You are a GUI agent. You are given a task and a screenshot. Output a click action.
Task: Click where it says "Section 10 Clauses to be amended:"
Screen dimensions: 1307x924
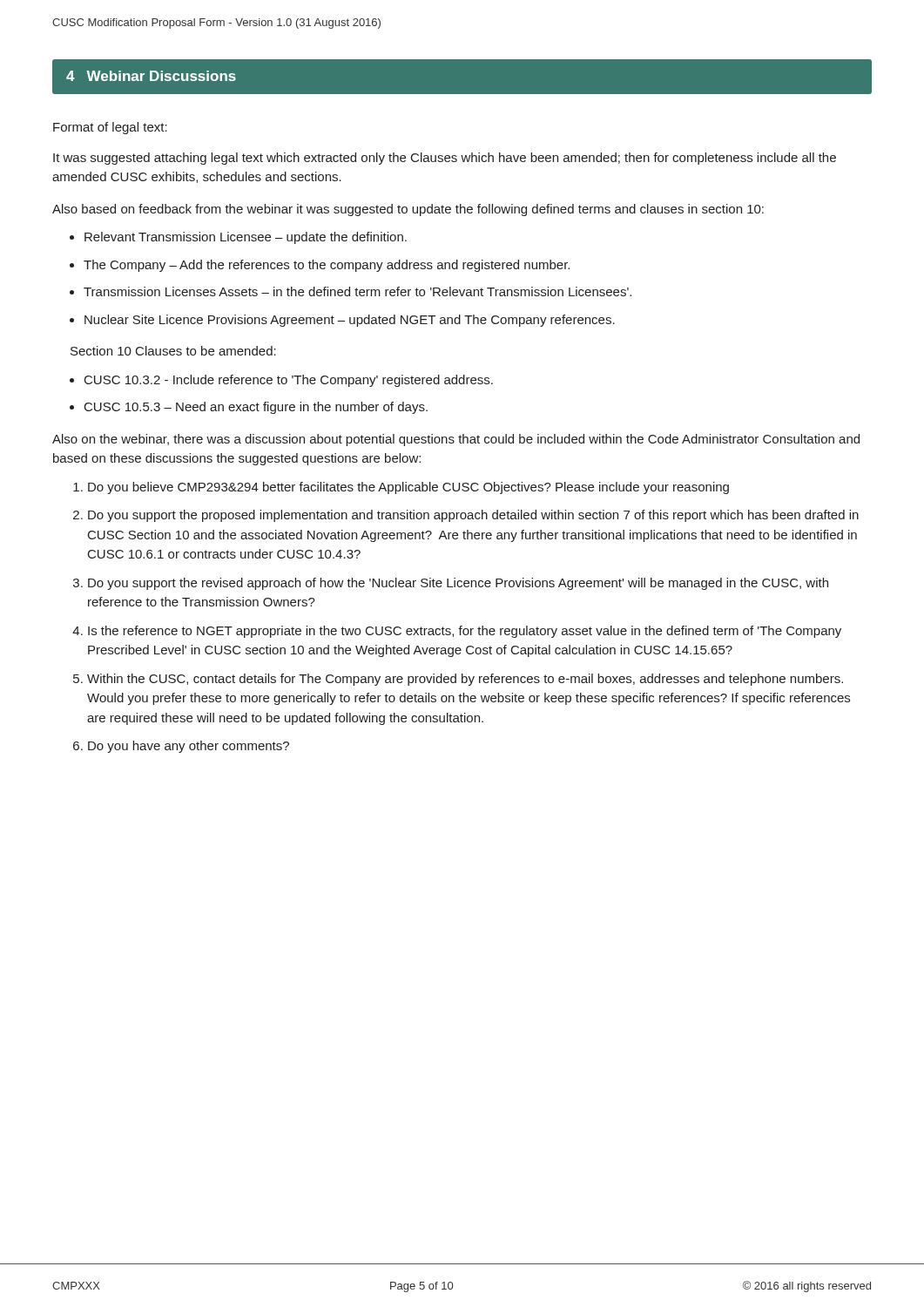click(173, 351)
